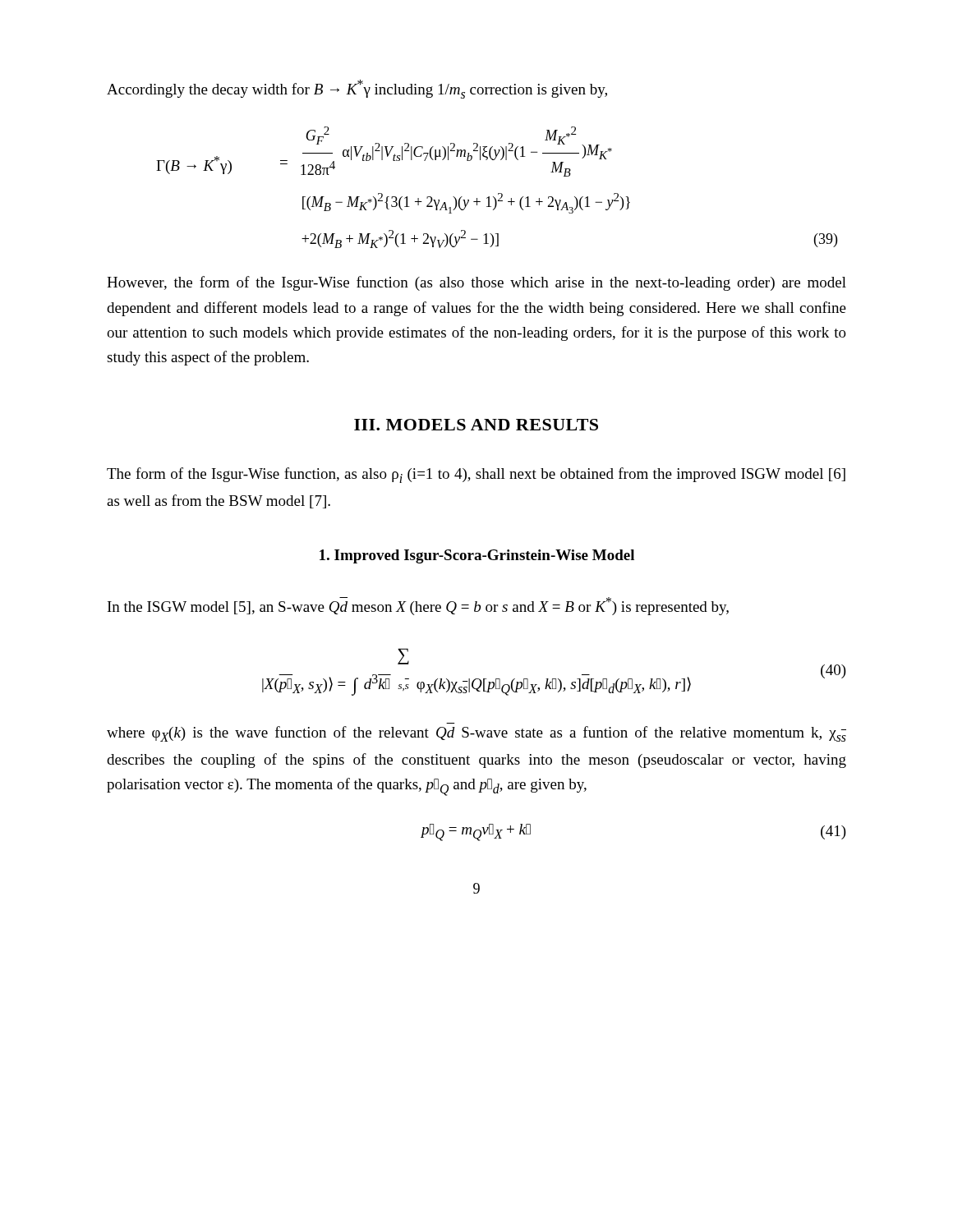Find the text starting "where φX(k) is the wave function of the"
953x1232 pixels.
476,760
